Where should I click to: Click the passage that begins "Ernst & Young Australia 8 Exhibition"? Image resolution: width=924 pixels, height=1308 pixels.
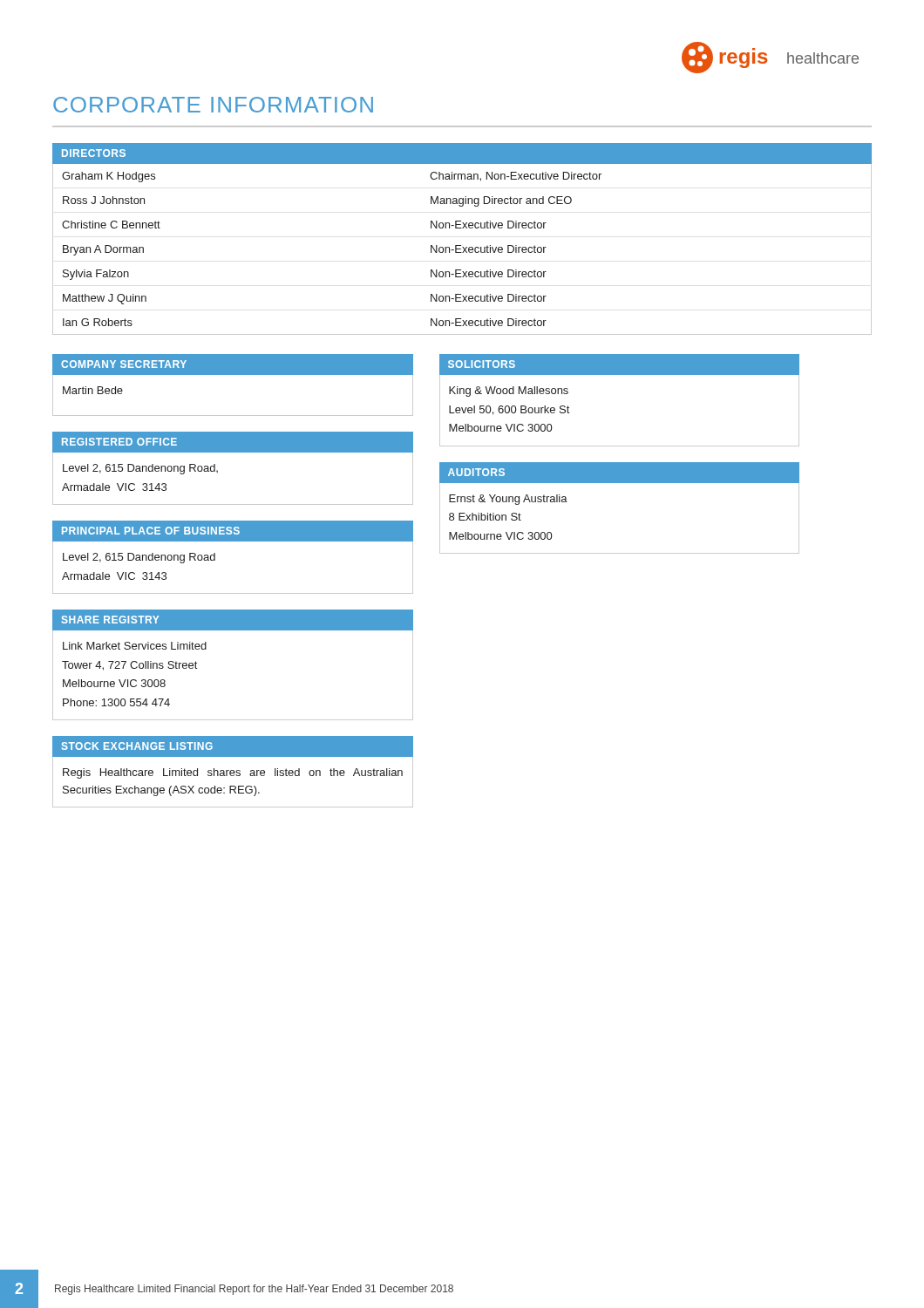point(508,500)
